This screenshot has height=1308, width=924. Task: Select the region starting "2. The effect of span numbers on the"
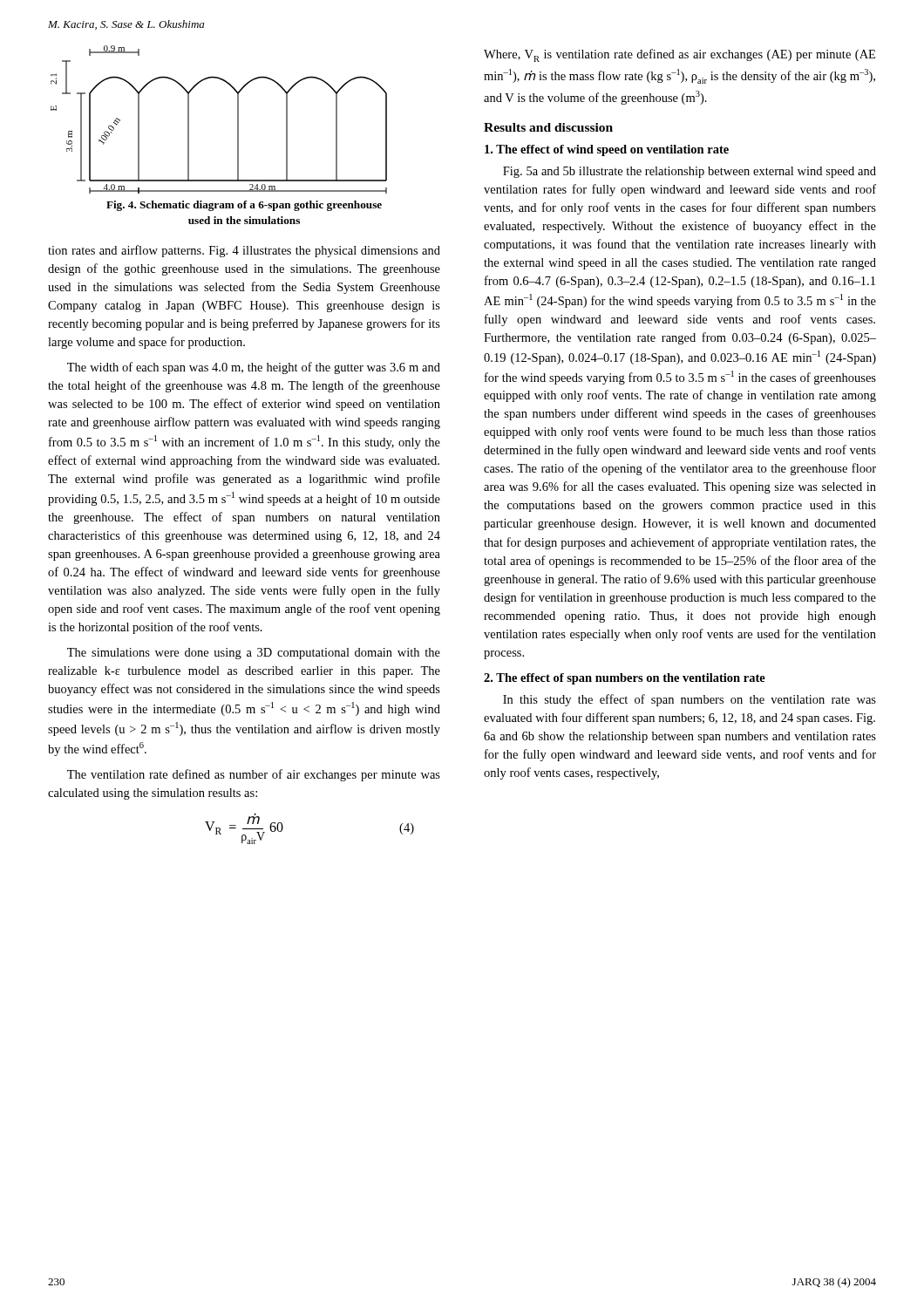tap(624, 677)
